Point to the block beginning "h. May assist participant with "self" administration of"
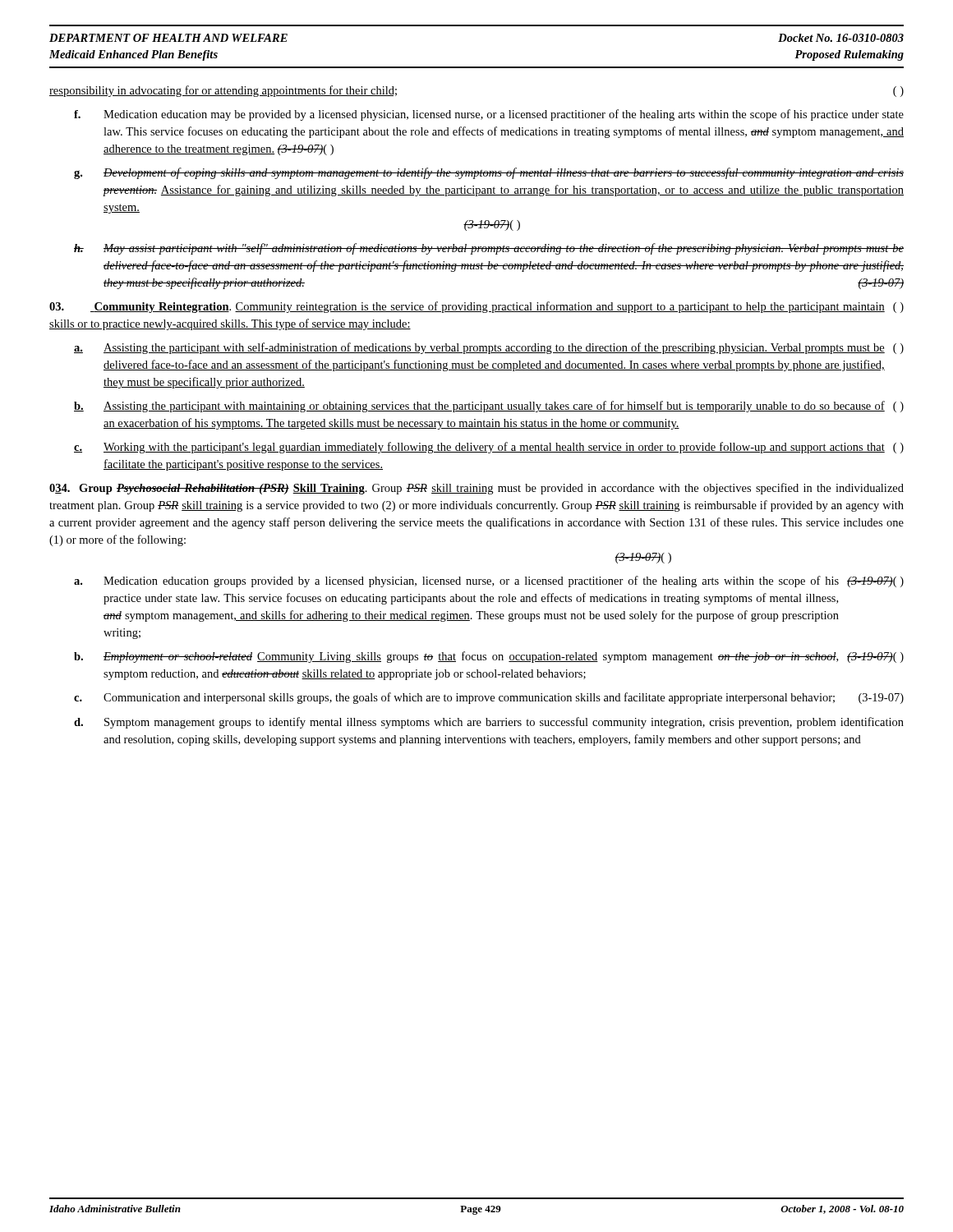This screenshot has height=1232, width=953. [x=489, y=266]
